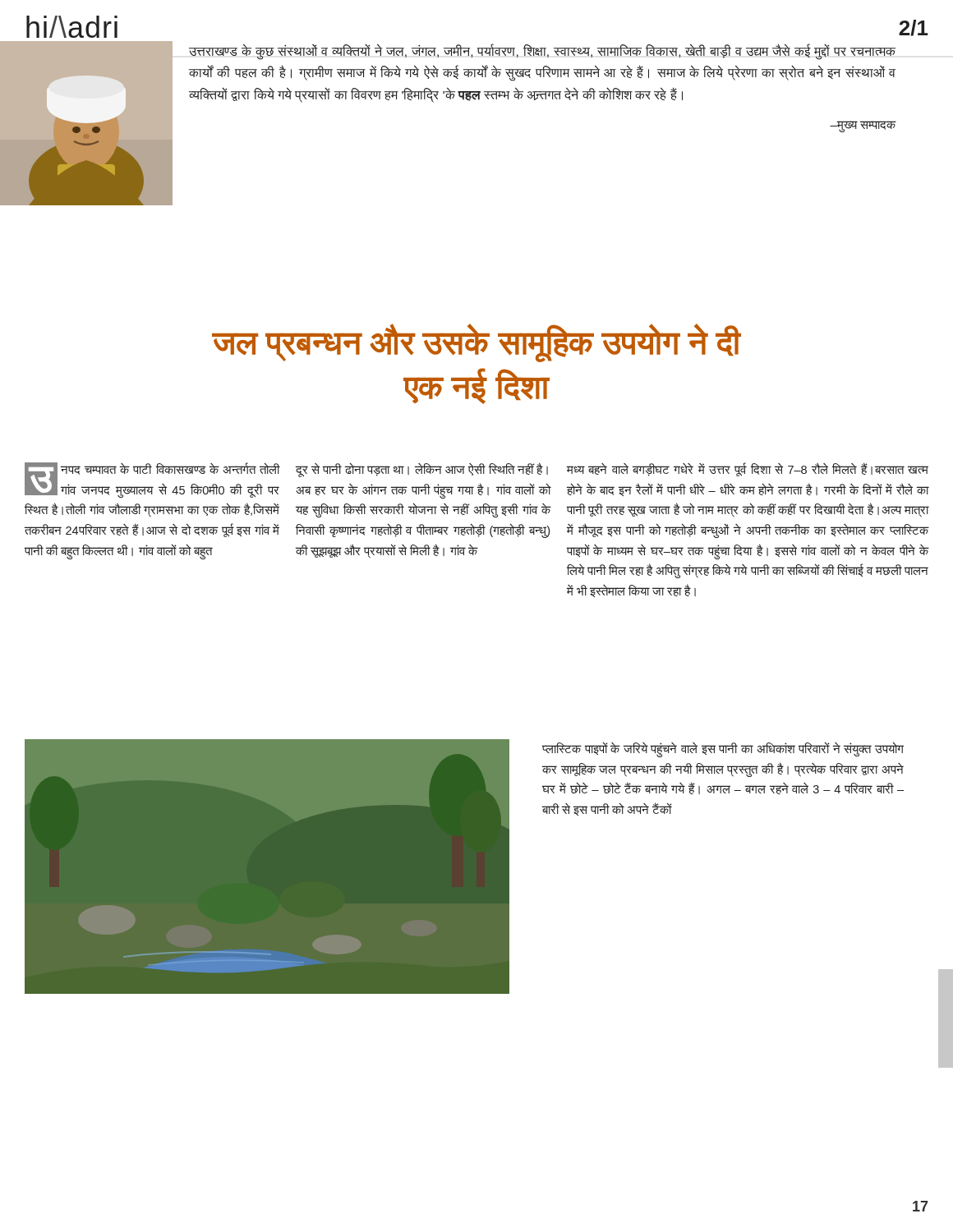Point to the block beginning "उत्तराखण्ड के कुछ संस्थाओं व व्यक्तियों ने"
Screen dimensions: 1232x953
pyautogui.click(x=542, y=90)
